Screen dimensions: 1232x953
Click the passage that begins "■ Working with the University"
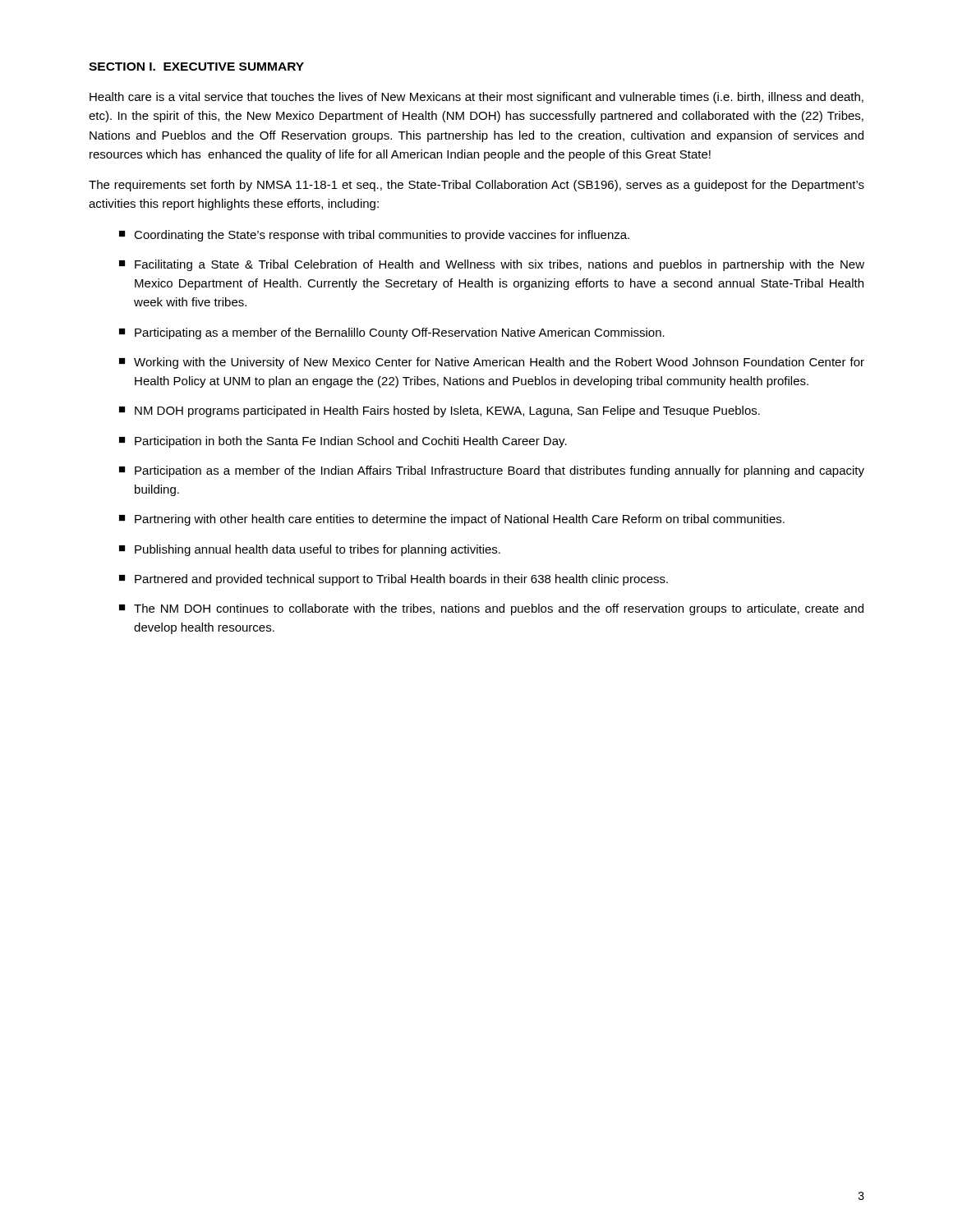(491, 371)
